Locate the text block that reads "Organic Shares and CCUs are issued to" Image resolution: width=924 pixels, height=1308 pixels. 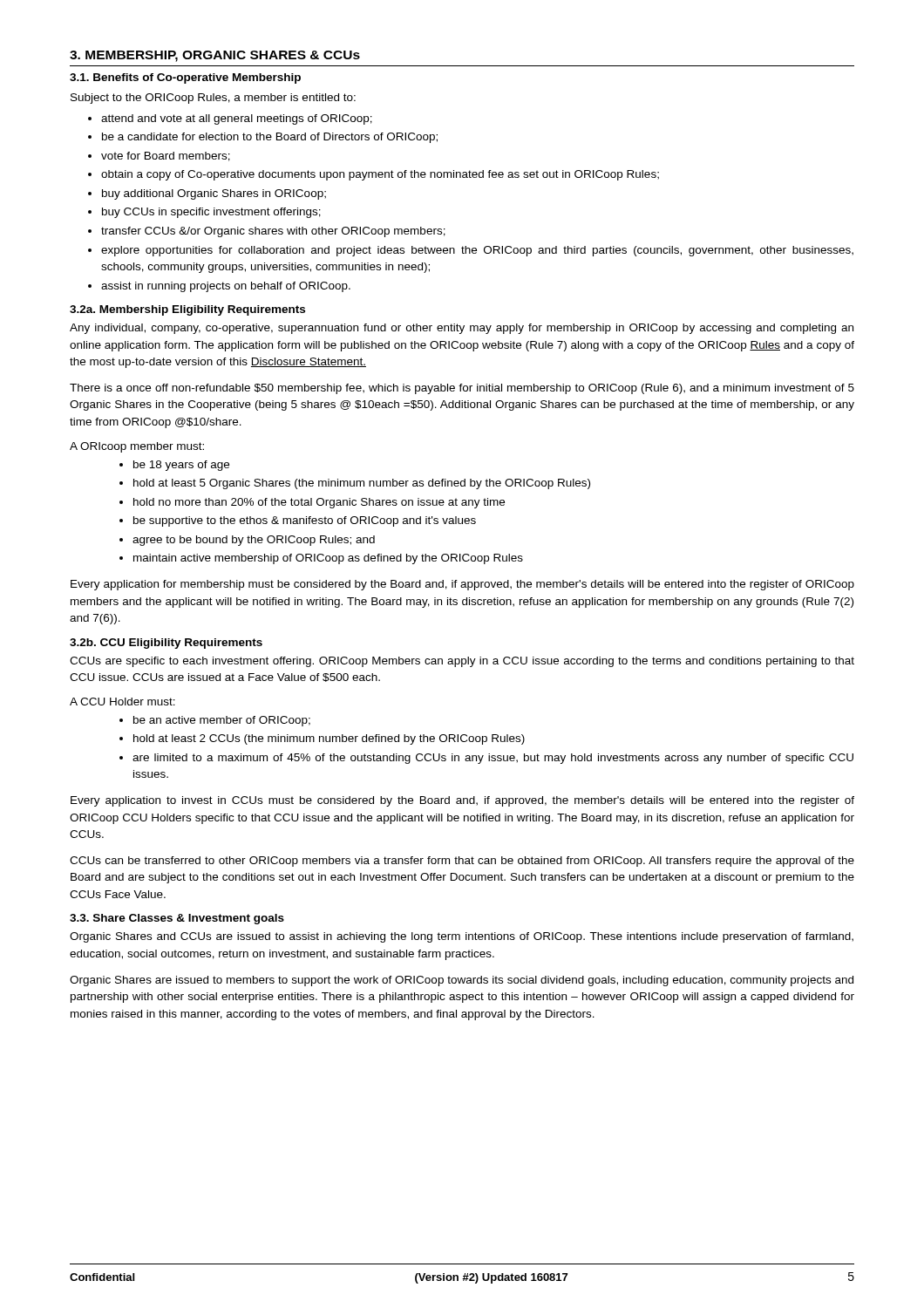[x=462, y=945]
